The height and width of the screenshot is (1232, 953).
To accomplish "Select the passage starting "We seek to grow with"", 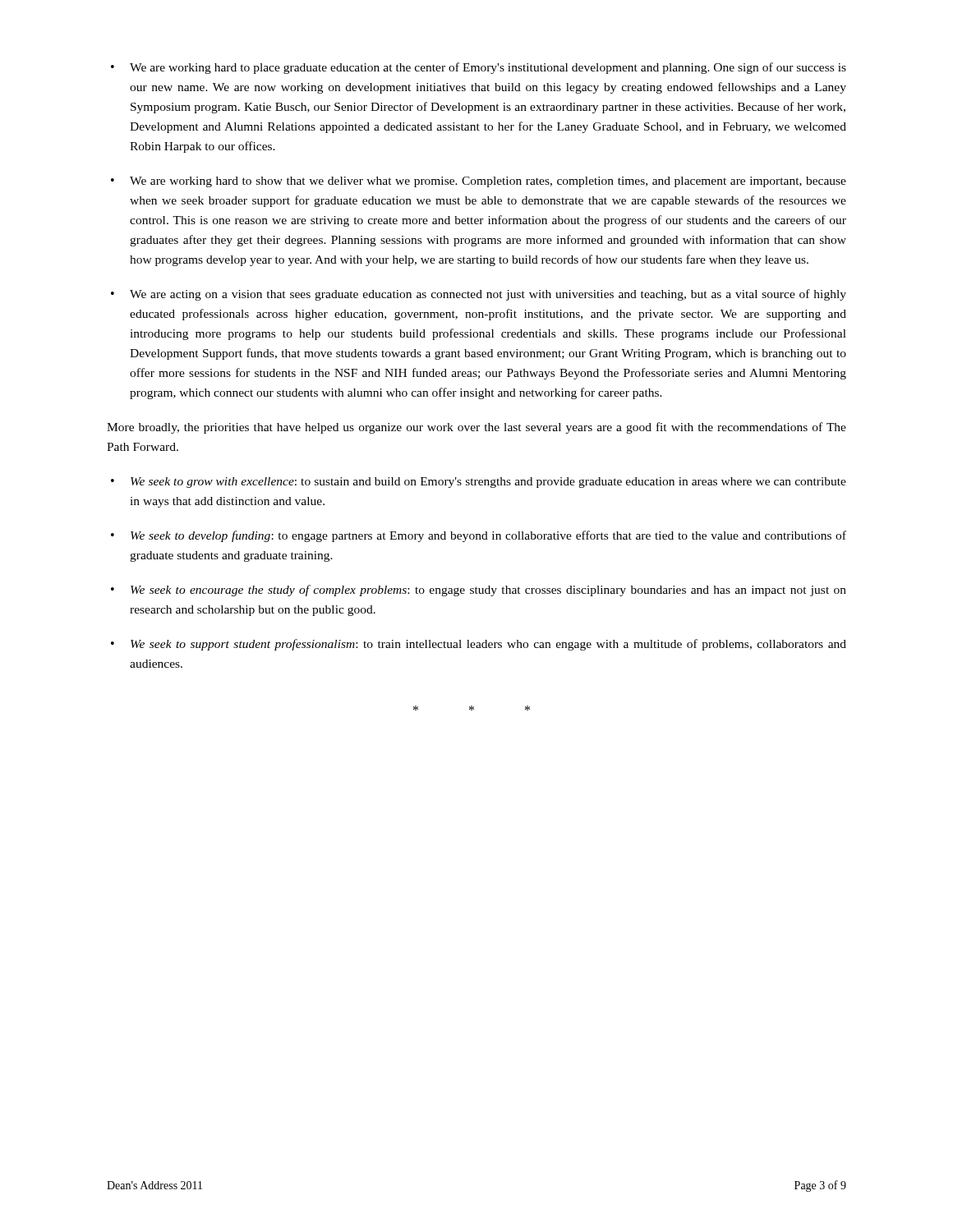I will point(476,491).
